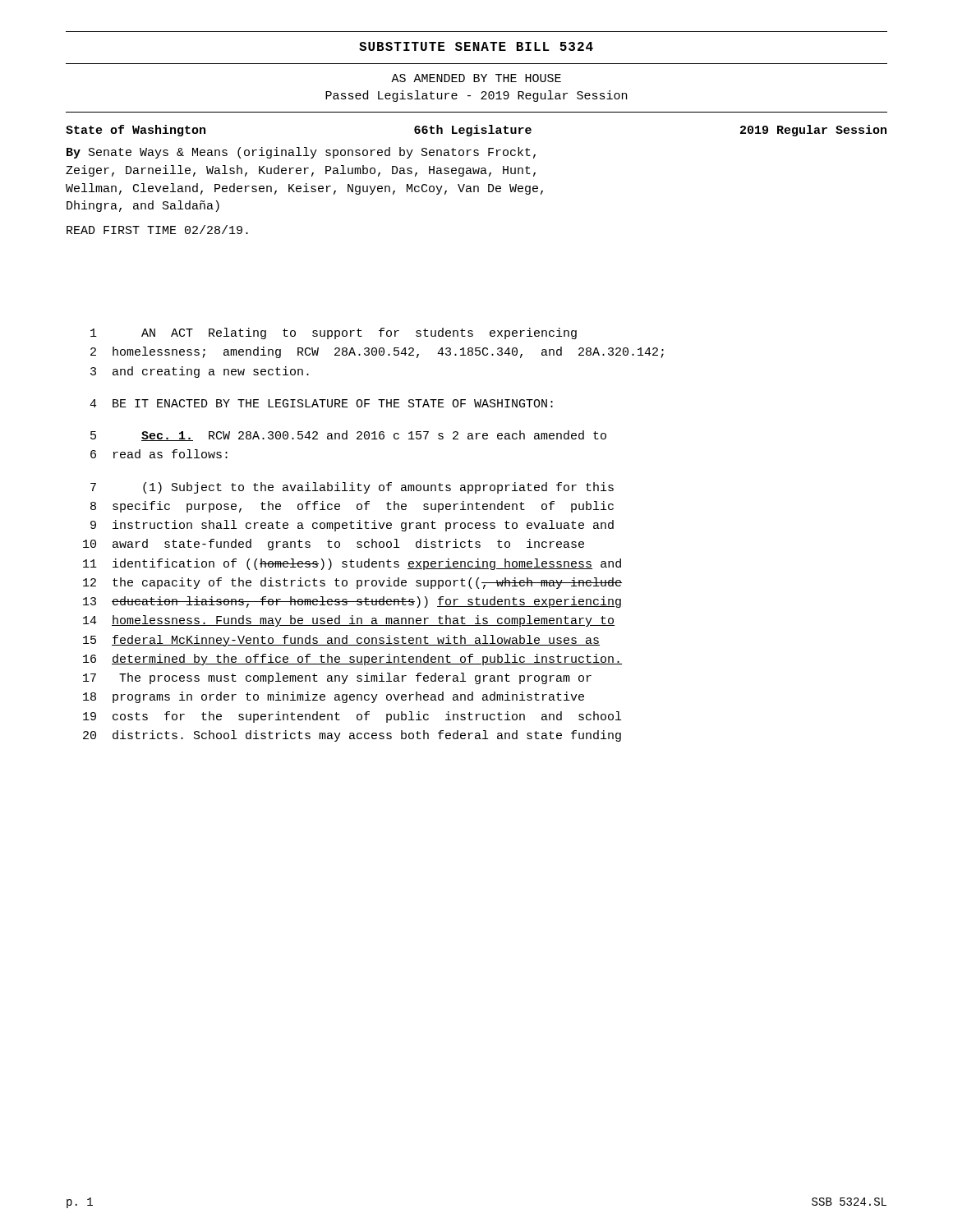Screen dimensions: 1232x953
Task: Where does it say "SUBSTITUTE SENATE BILL 5324"?
Action: [x=476, y=48]
